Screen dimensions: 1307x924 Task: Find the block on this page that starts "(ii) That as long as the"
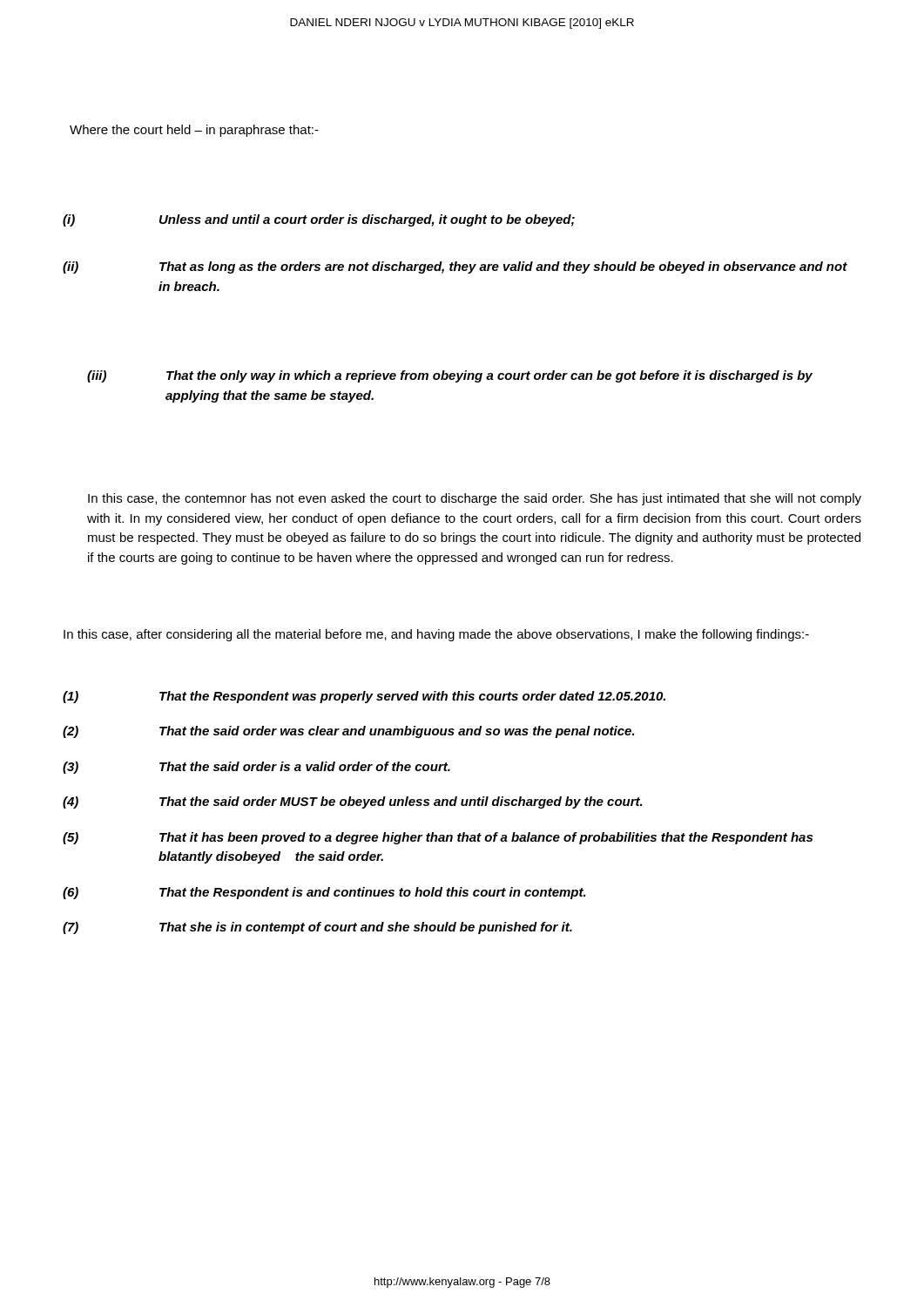click(462, 277)
